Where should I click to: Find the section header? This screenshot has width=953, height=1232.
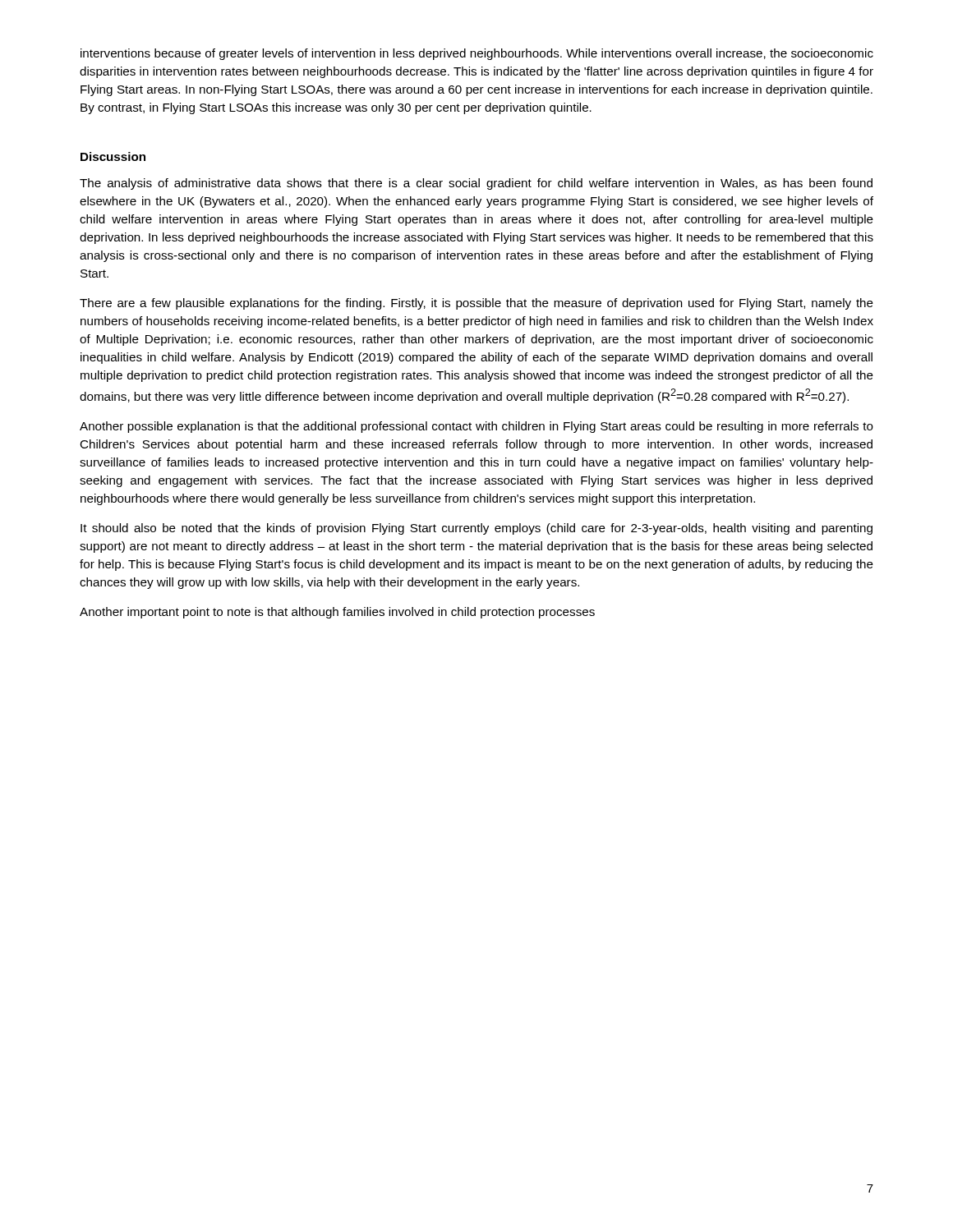coord(113,157)
